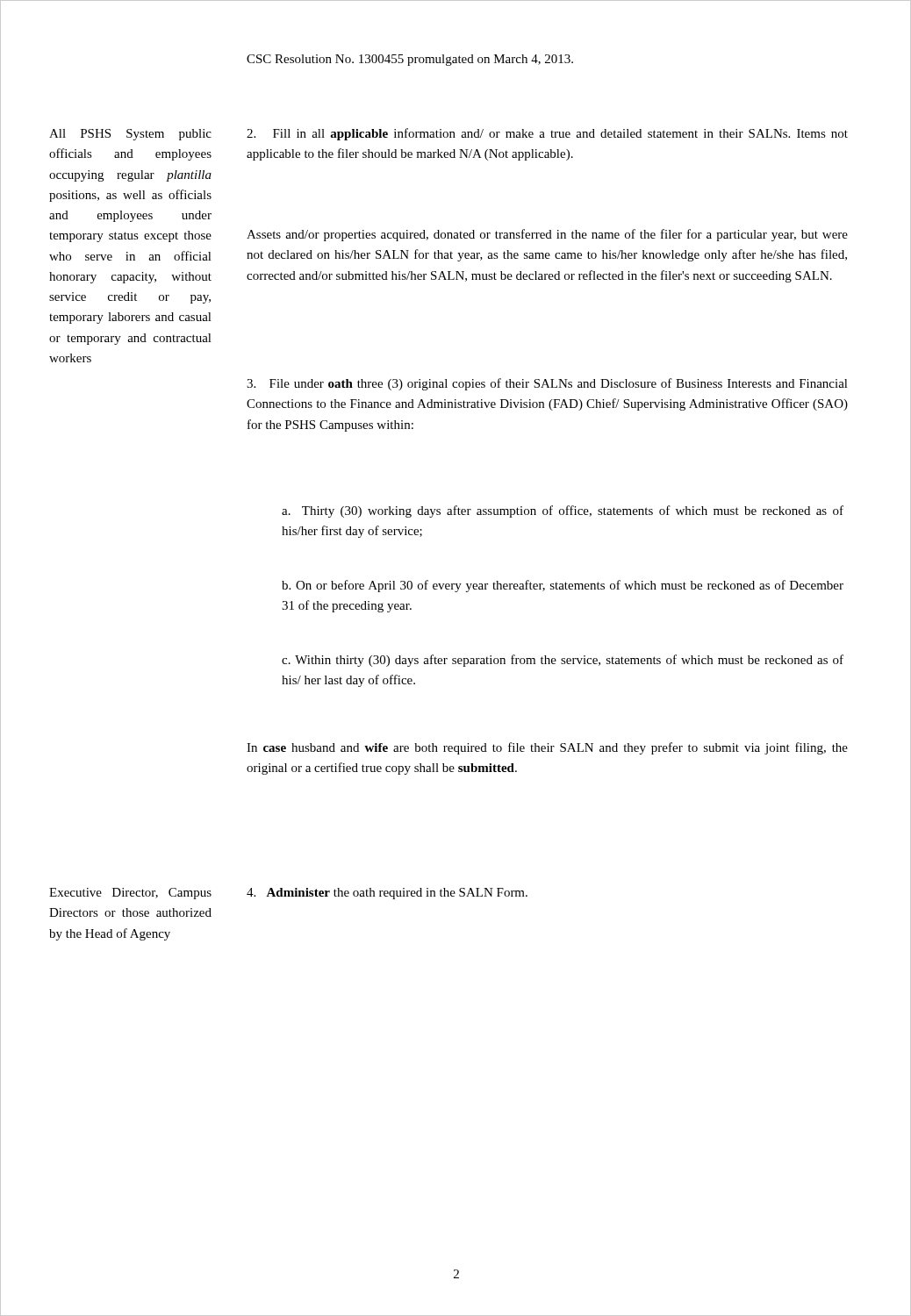Find the block on this page that starts "c. Within thirty (30)"

click(x=563, y=670)
